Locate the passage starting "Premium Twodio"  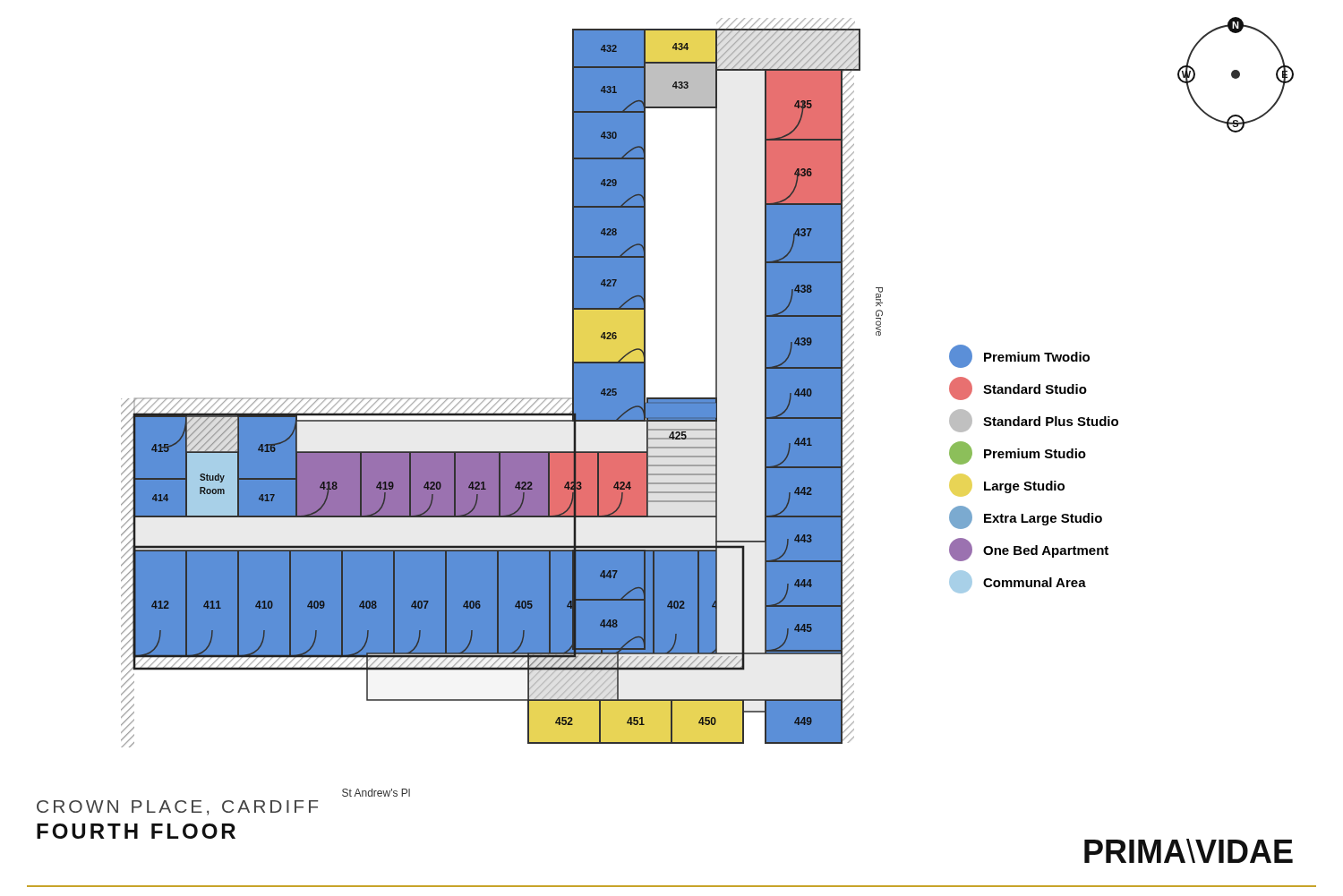(1020, 356)
